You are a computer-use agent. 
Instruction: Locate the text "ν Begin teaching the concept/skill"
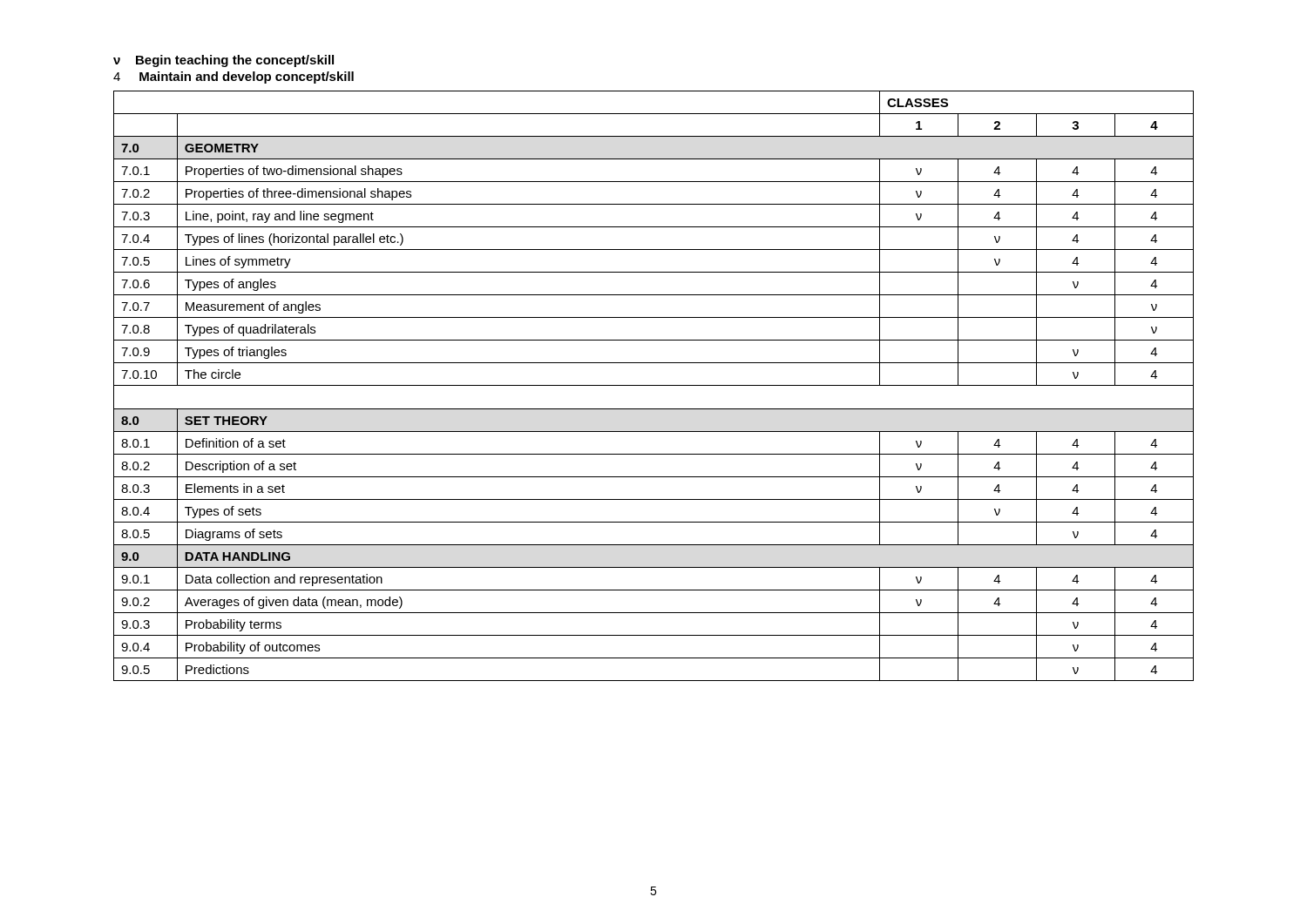click(x=224, y=60)
